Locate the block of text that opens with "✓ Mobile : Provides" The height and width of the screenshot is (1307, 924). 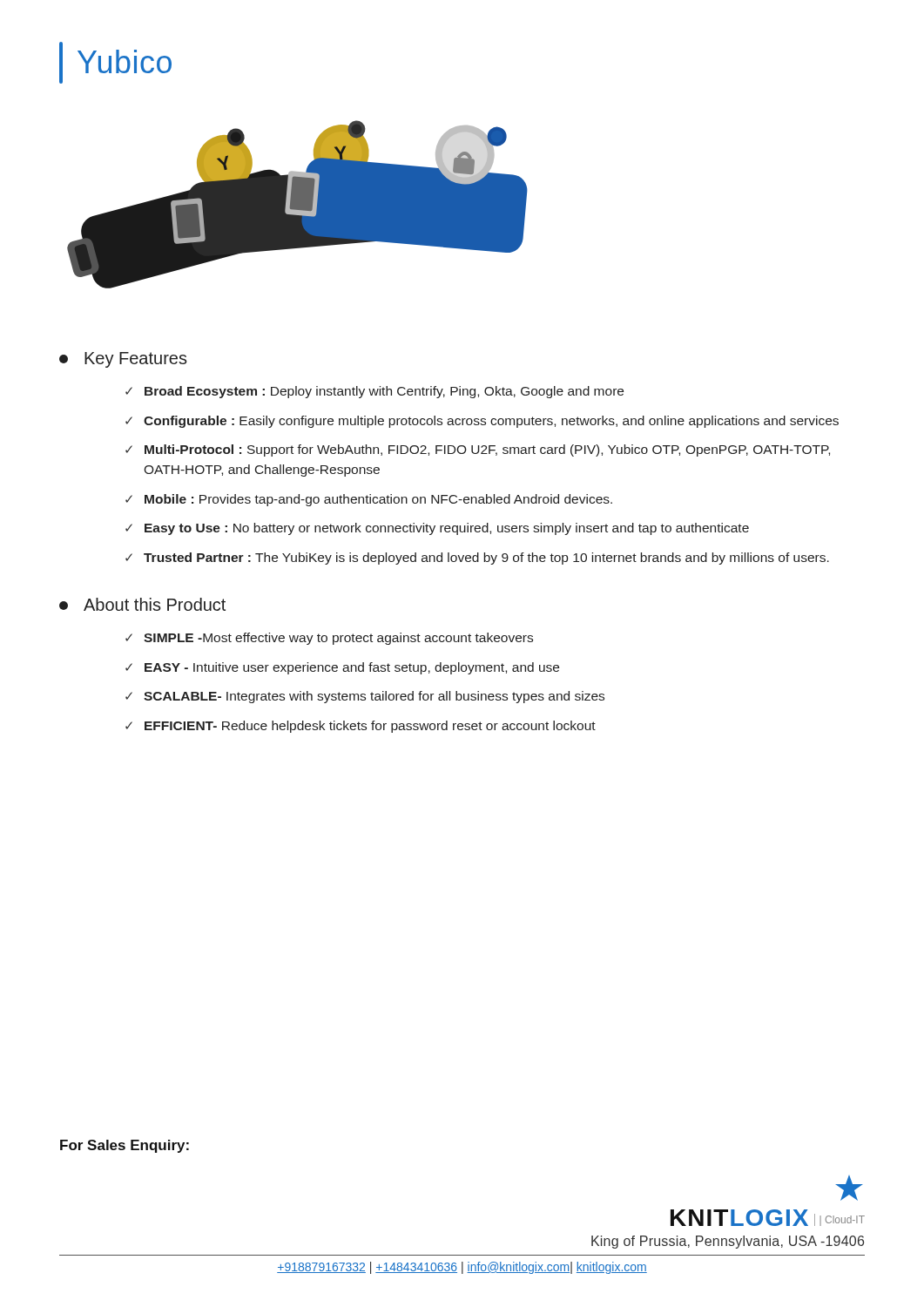pos(483,499)
